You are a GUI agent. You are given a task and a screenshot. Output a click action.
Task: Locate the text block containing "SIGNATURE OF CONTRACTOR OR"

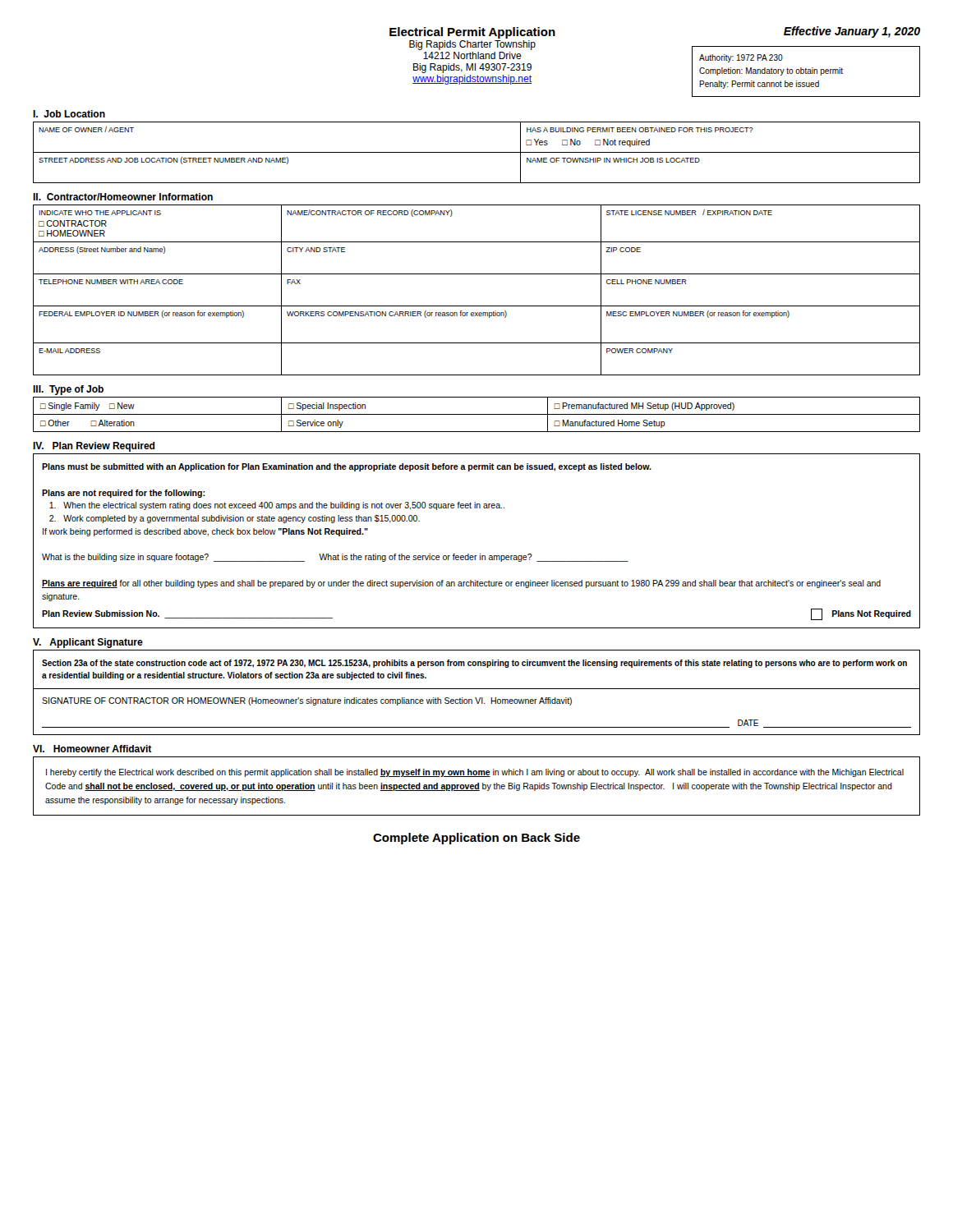tap(476, 712)
